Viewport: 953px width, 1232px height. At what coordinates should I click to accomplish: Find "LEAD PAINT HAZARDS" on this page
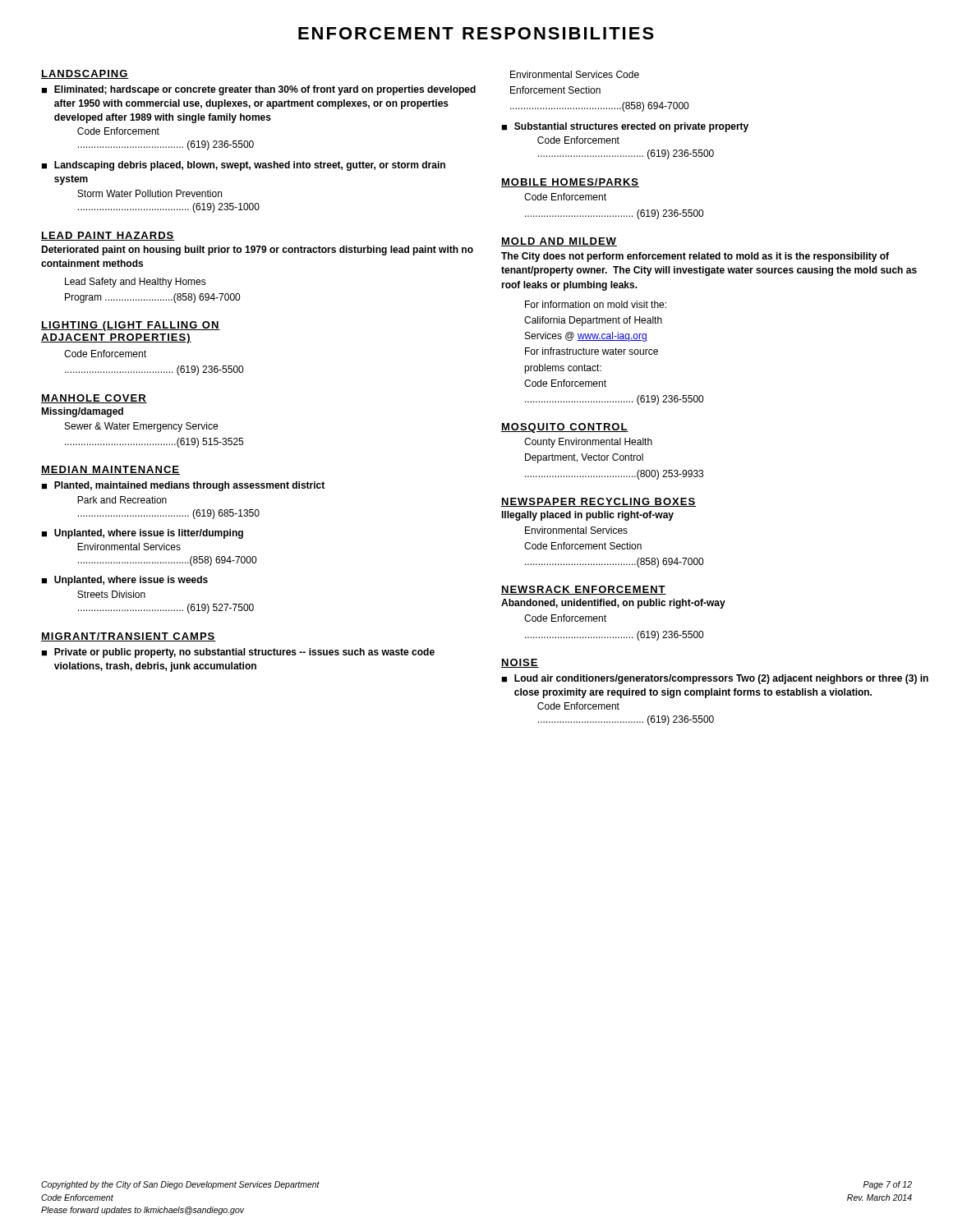click(108, 235)
